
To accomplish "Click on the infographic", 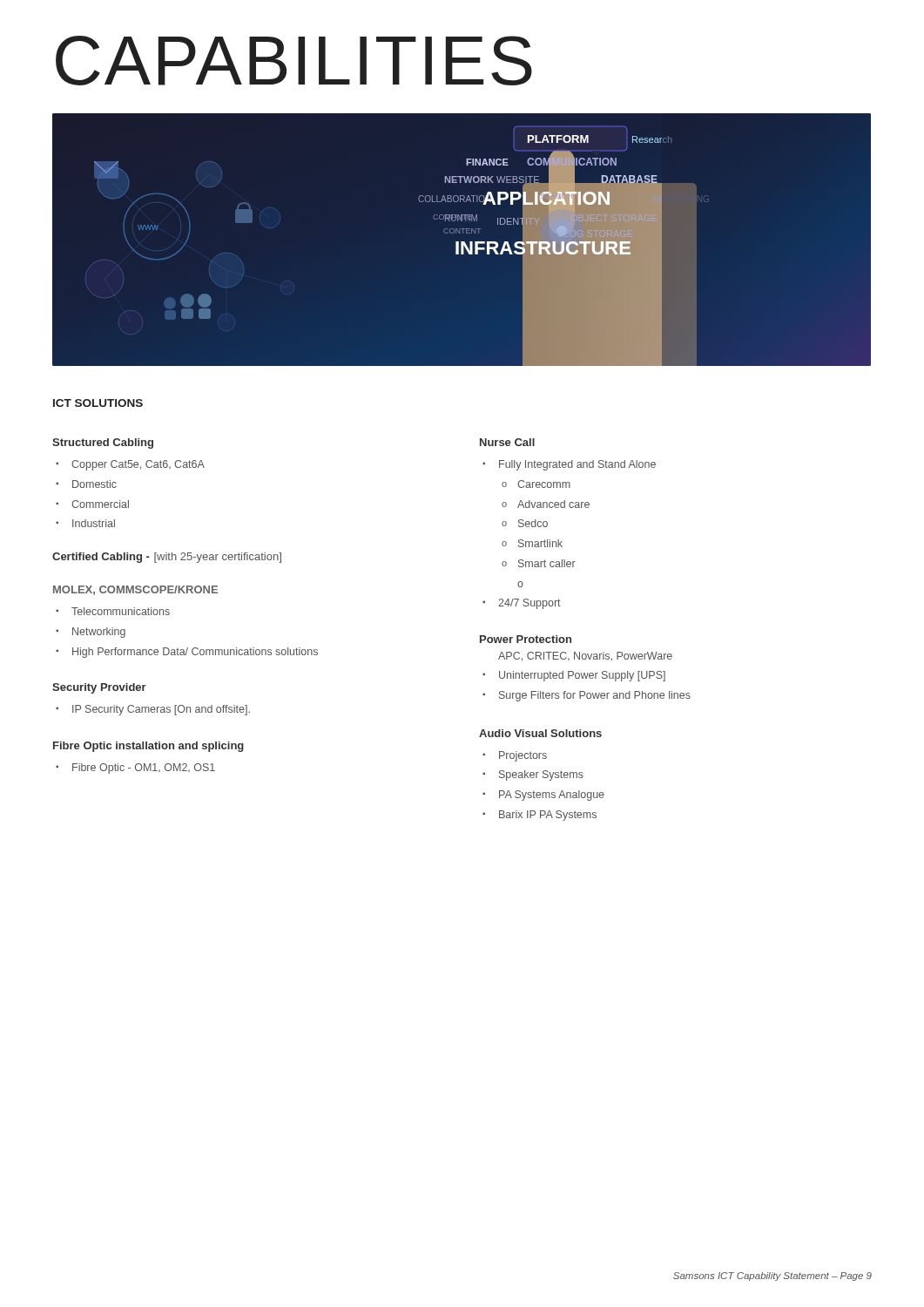I will coord(462,240).
